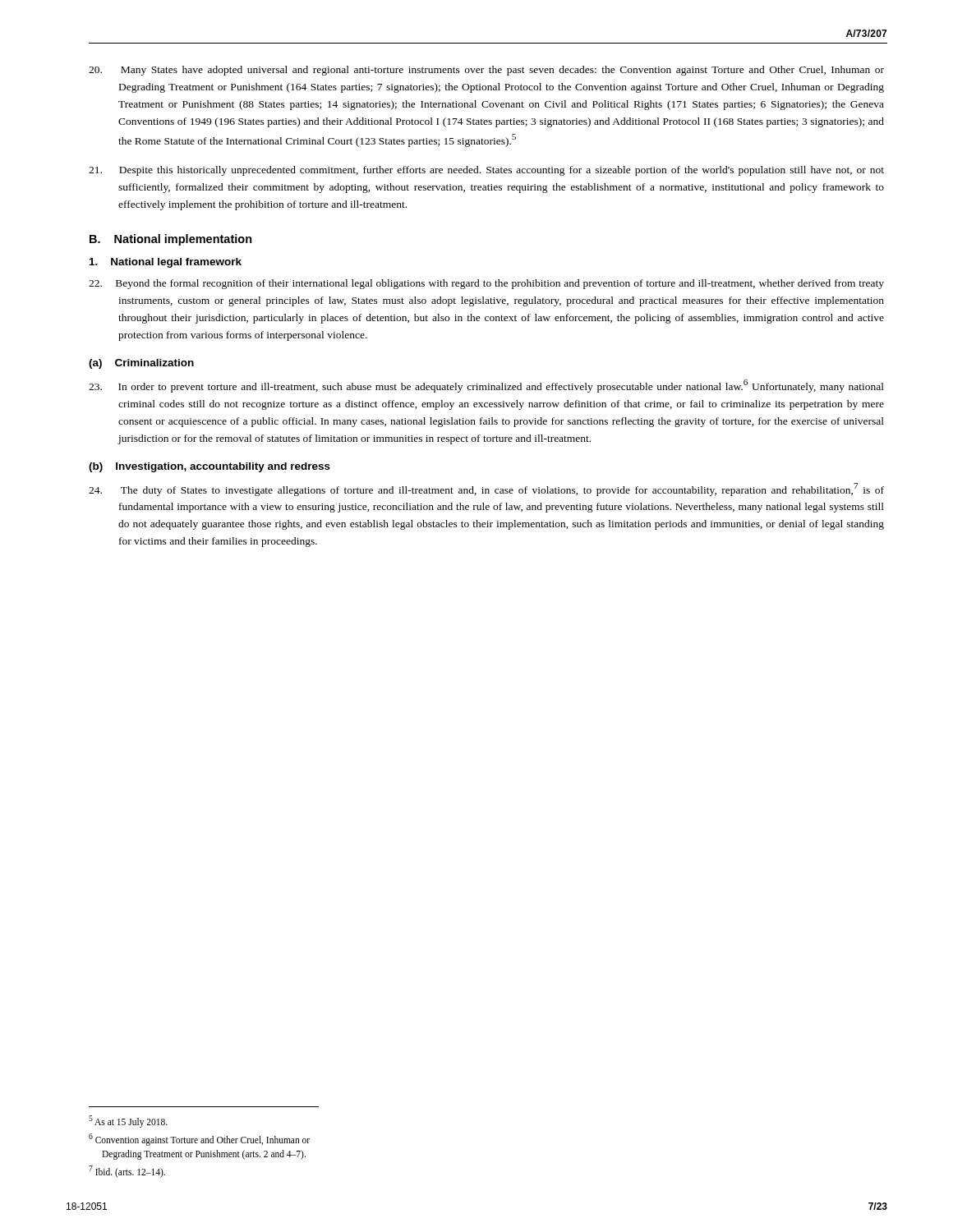The width and height of the screenshot is (953, 1232).
Task: Find the element starting "5 As at 15"
Action: tap(128, 1120)
